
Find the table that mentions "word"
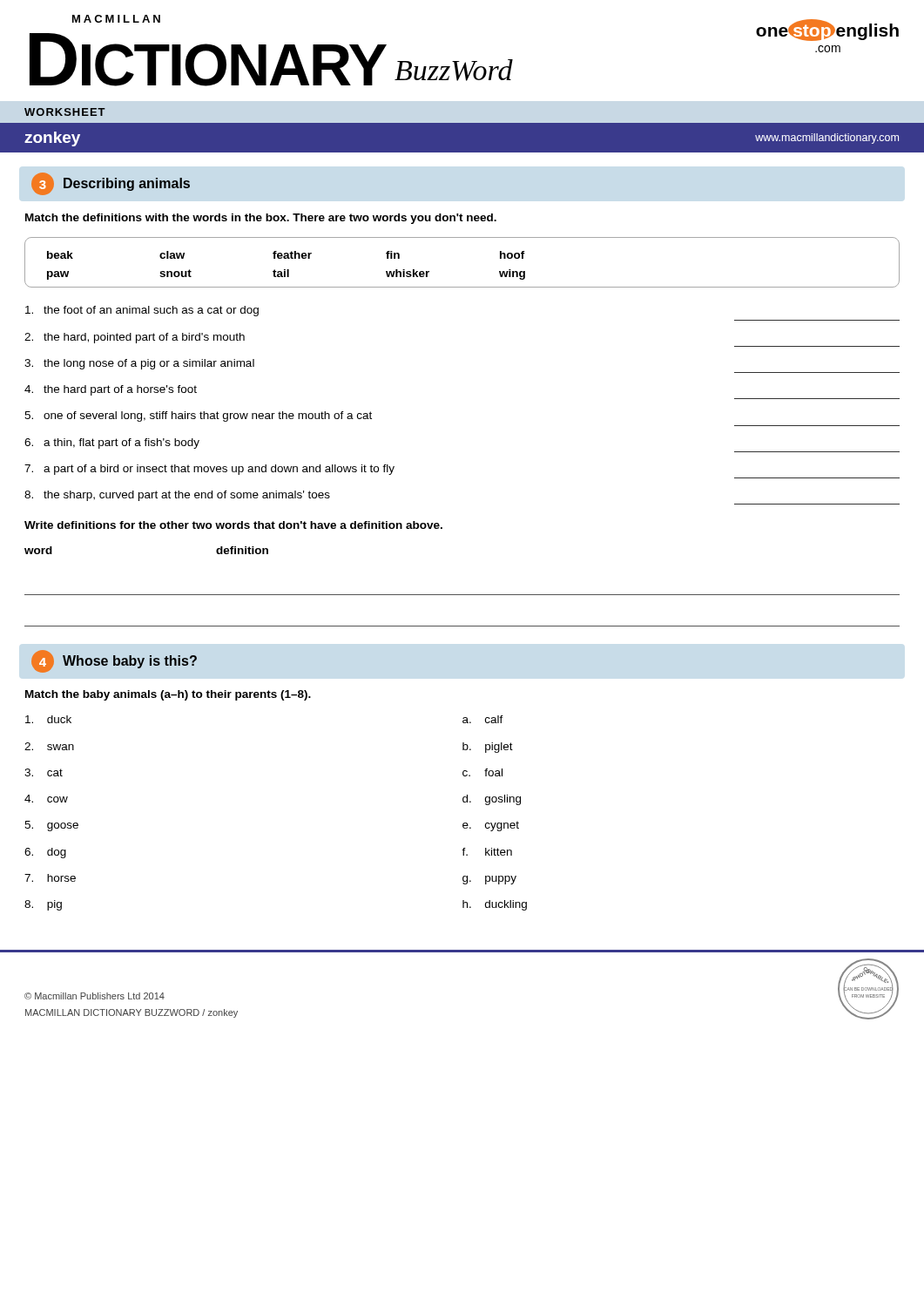[x=462, y=585]
